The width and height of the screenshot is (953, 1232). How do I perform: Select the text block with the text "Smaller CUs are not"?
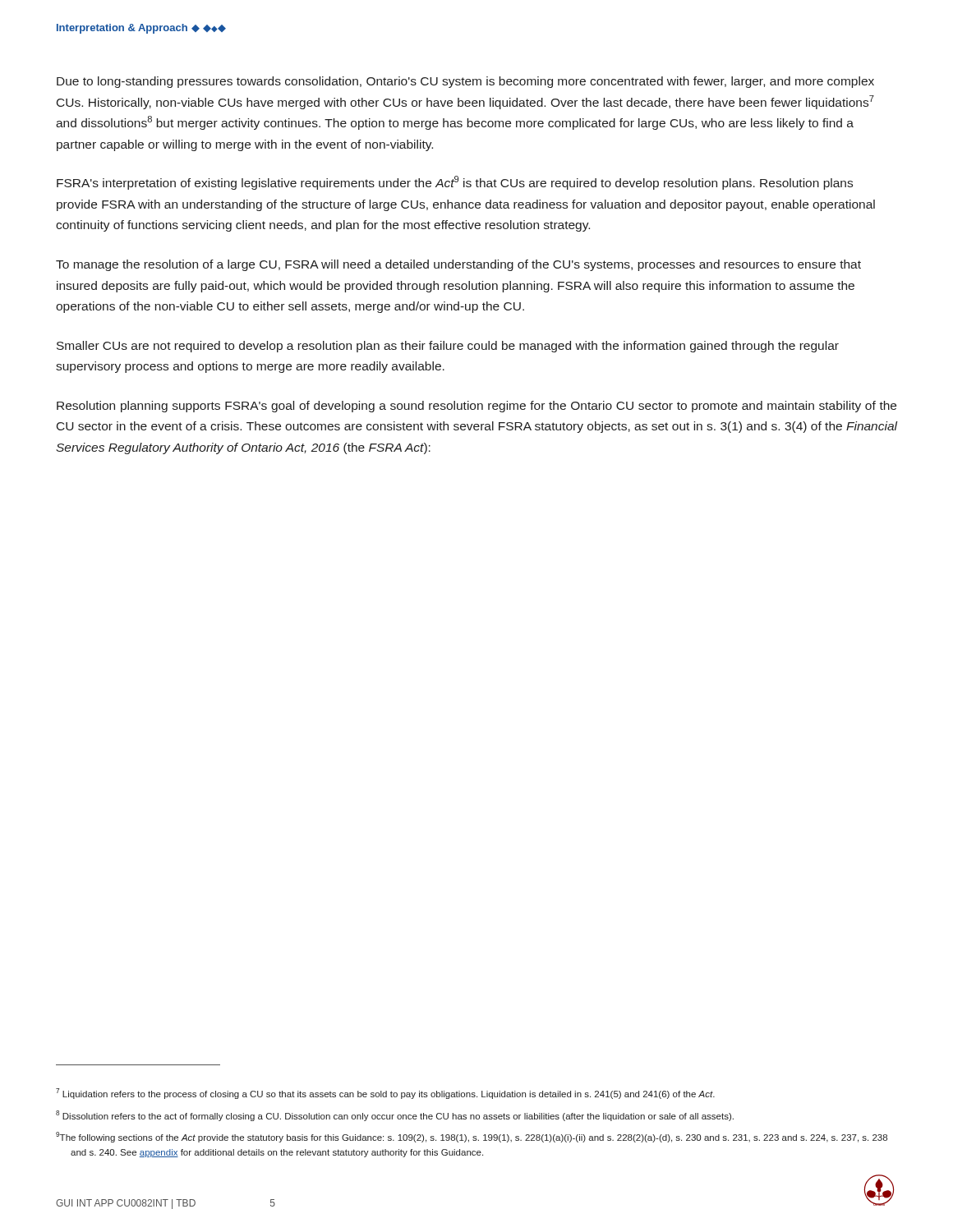tap(447, 356)
